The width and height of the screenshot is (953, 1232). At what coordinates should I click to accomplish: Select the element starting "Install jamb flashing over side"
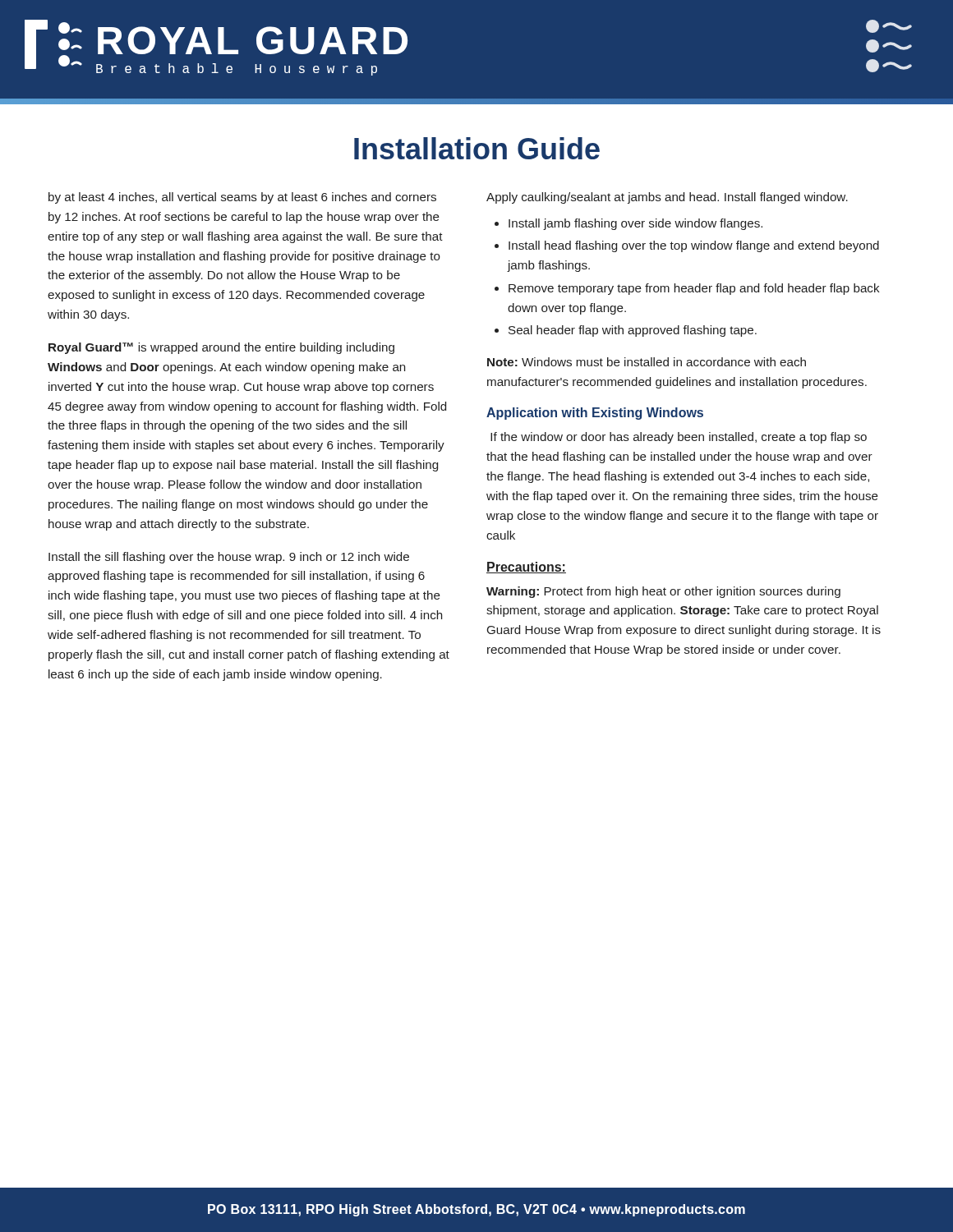tap(636, 223)
